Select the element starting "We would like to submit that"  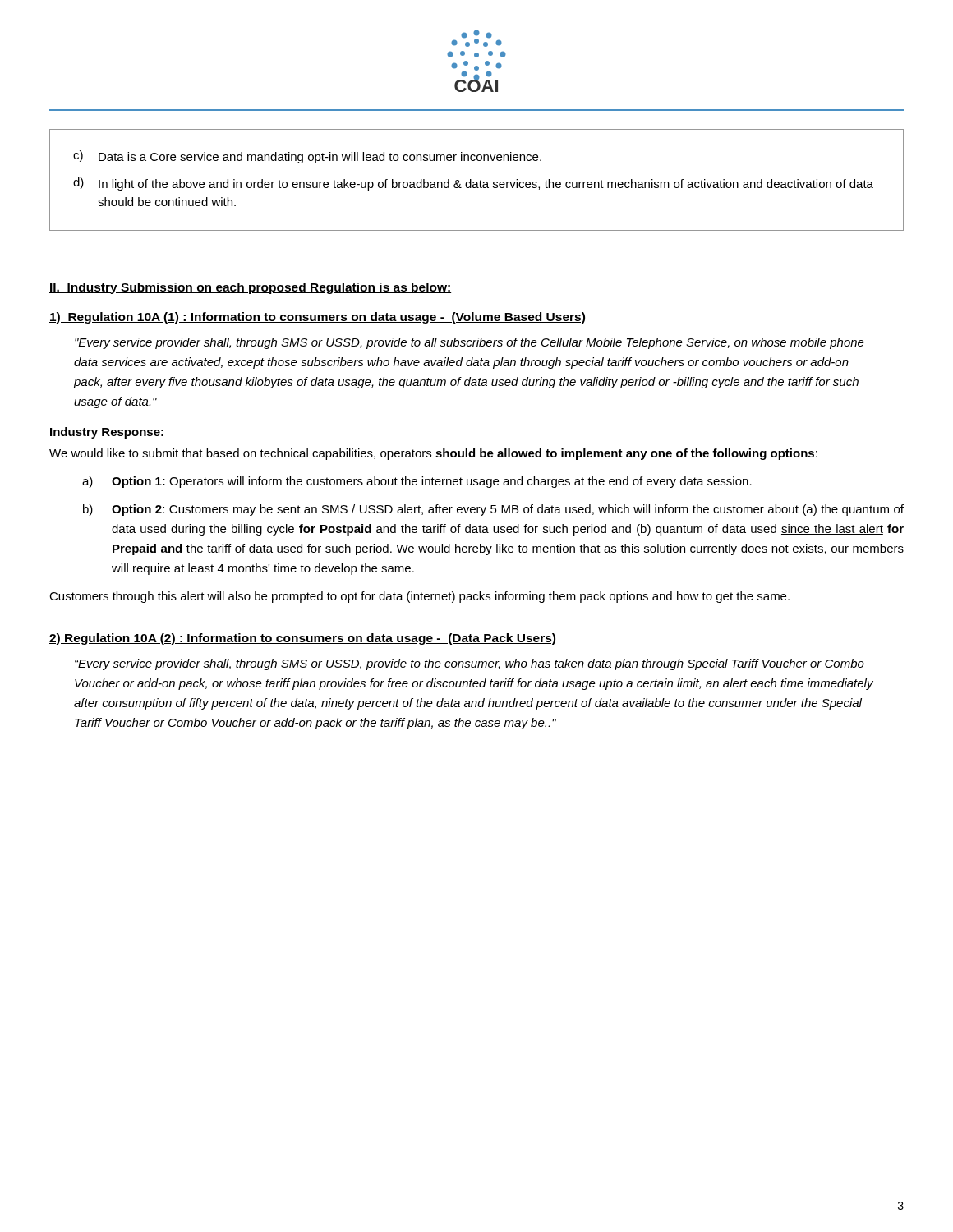tap(434, 453)
